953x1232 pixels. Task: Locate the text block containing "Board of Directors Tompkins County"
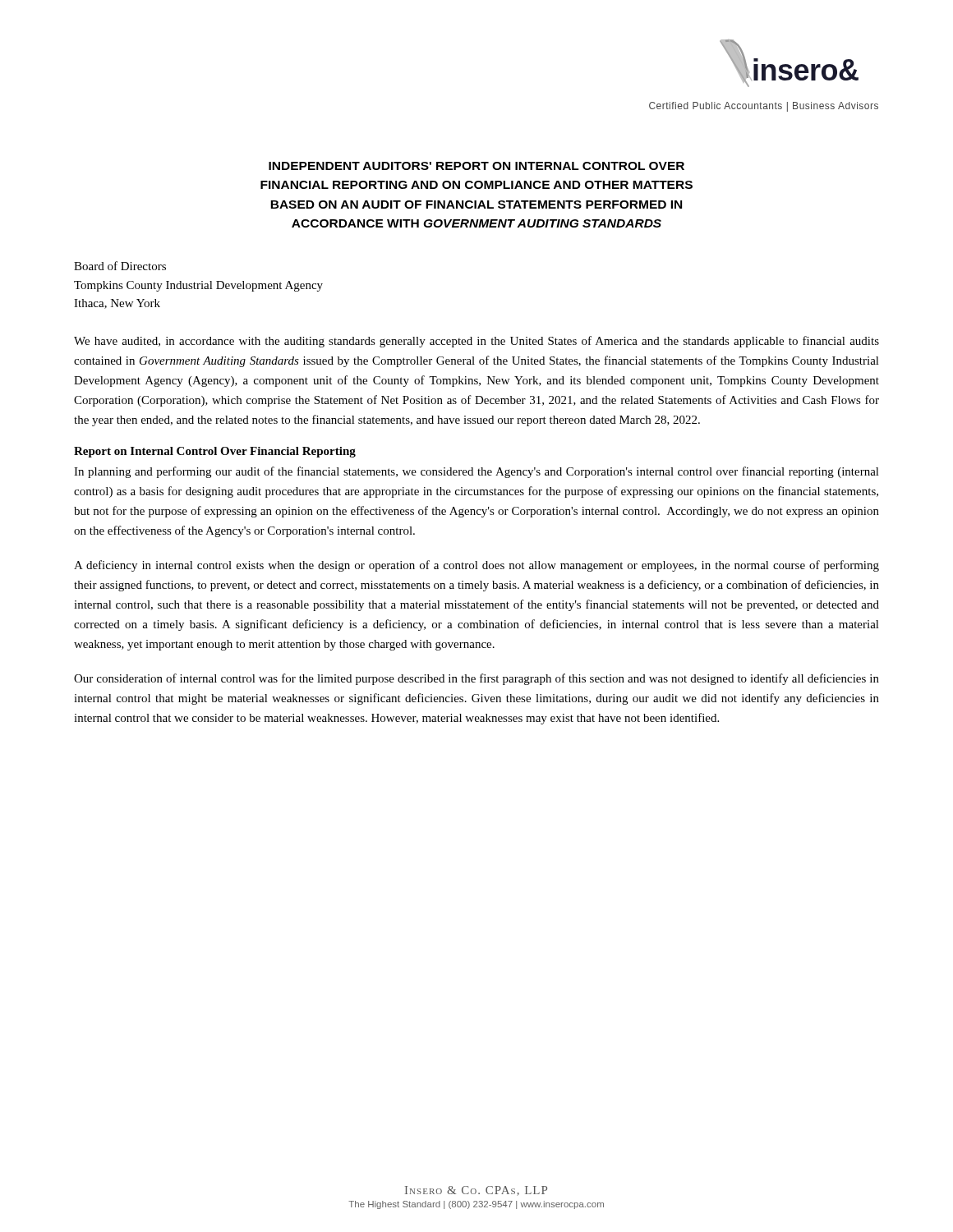click(198, 285)
